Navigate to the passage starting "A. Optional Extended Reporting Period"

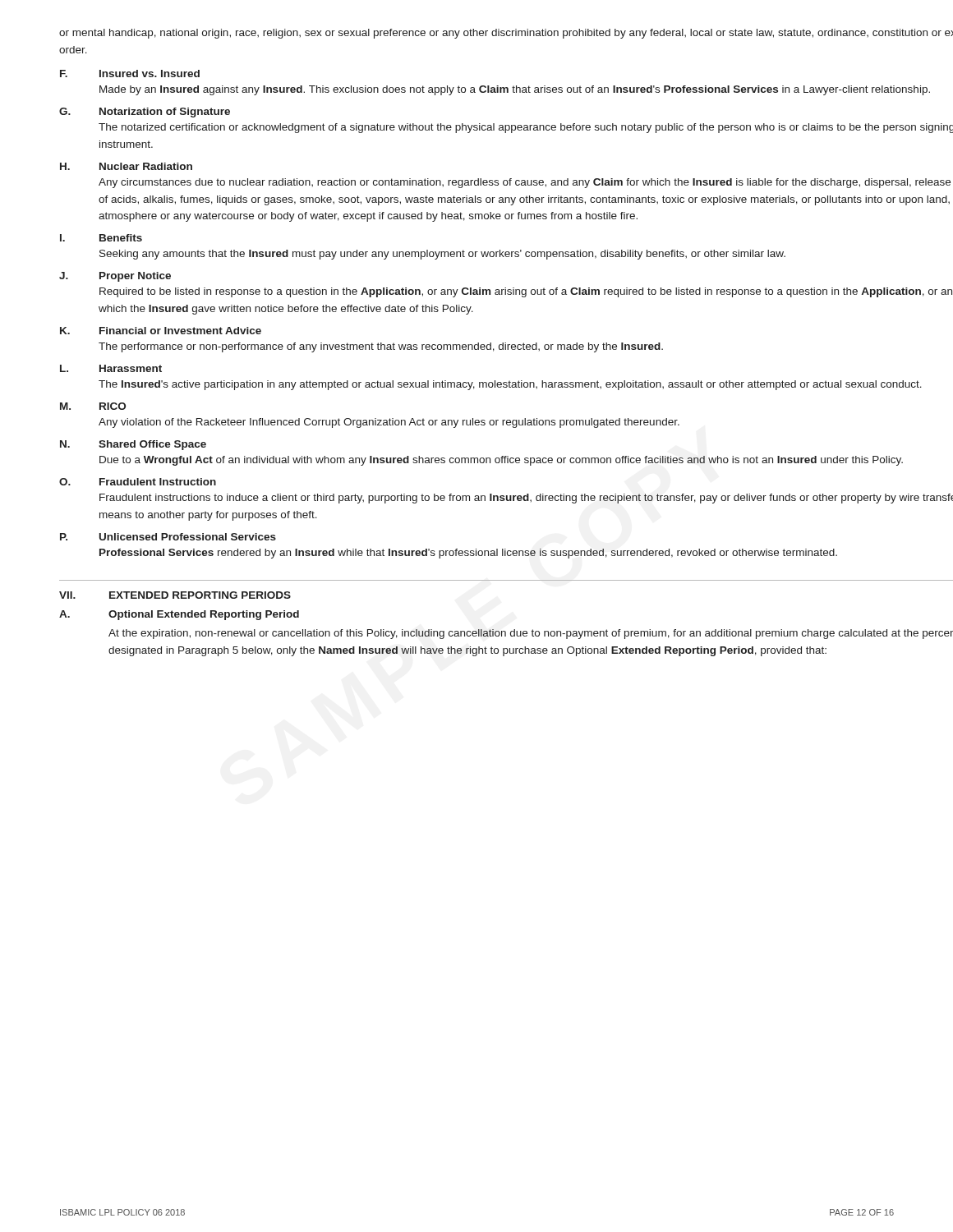tap(179, 615)
